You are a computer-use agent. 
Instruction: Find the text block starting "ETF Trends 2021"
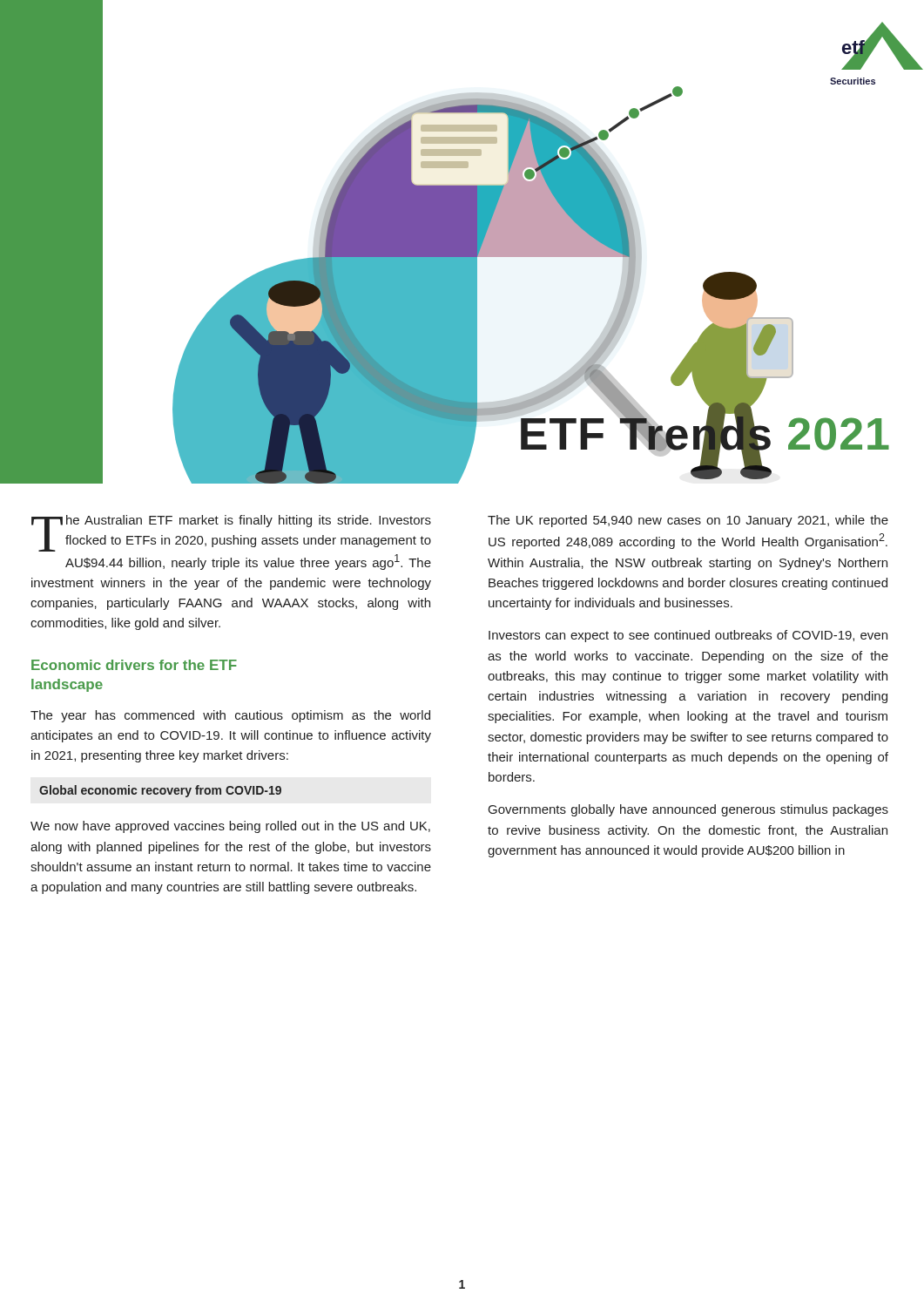pyautogui.click(x=704, y=434)
